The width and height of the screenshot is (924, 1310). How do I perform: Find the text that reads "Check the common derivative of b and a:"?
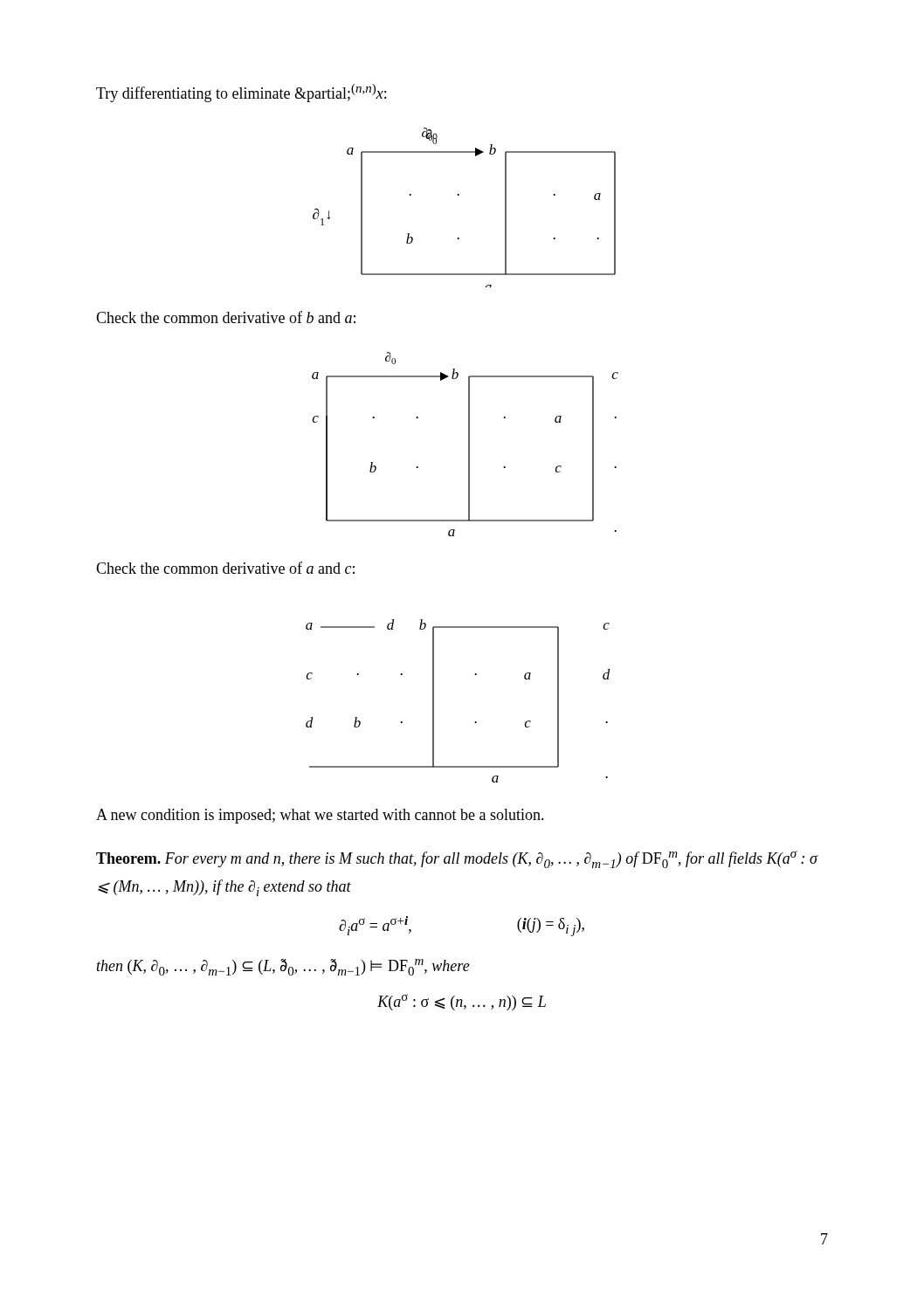point(226,318)
